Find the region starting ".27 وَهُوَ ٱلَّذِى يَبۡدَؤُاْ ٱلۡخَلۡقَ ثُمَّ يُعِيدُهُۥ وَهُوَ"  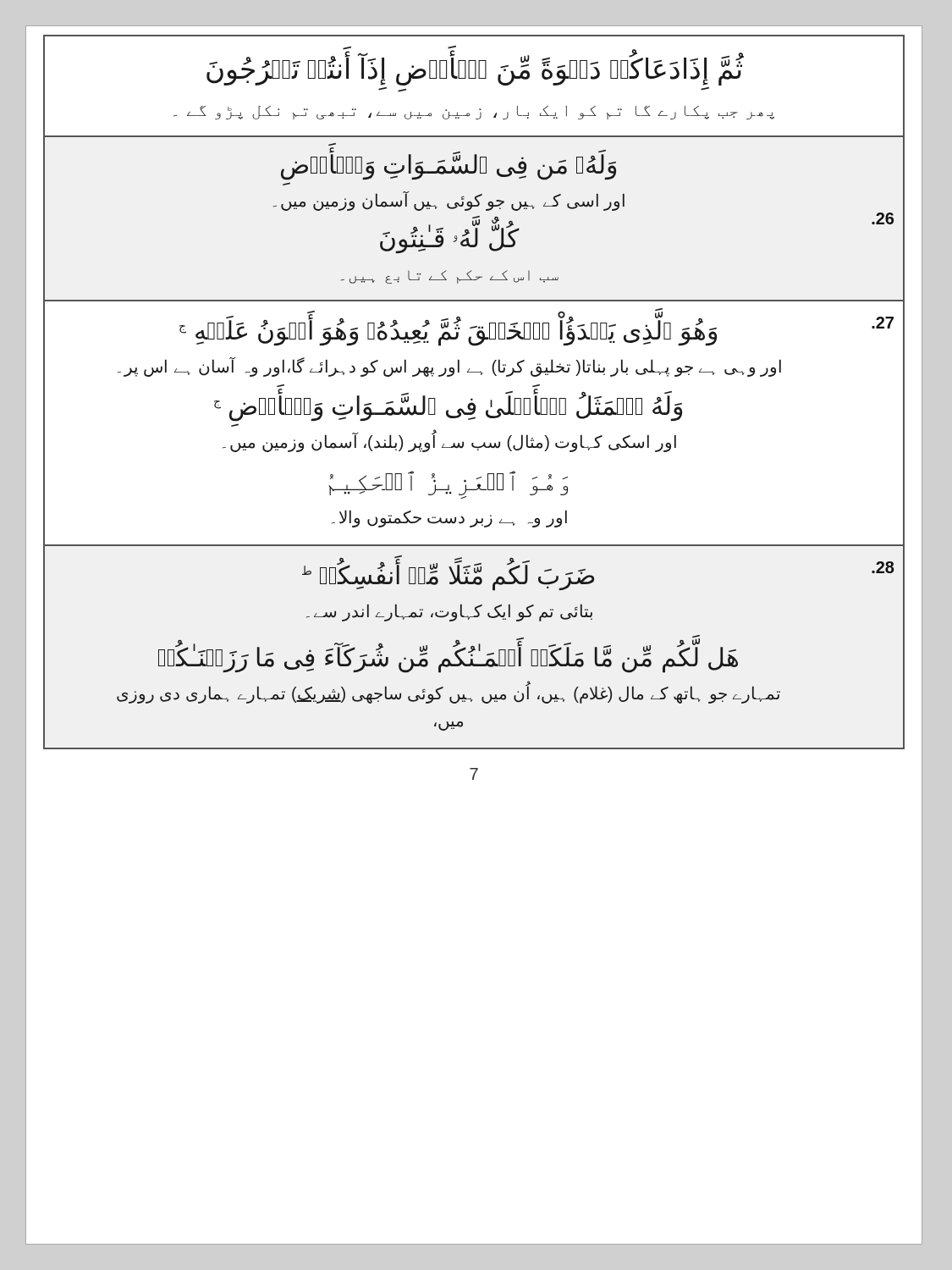pyautogui.click(x=474, y=421)
